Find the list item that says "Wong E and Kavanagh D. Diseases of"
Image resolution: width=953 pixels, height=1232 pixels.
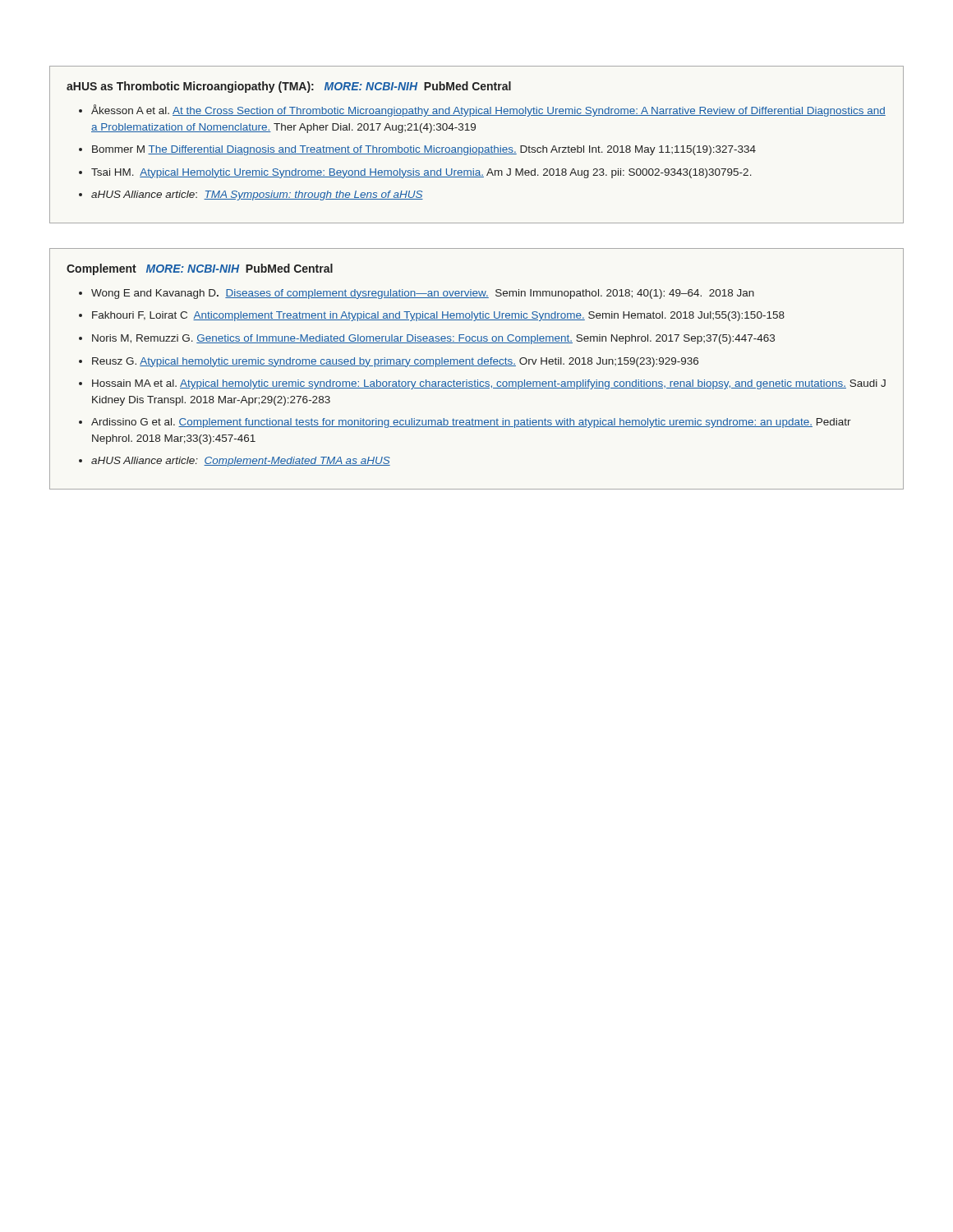[x=423, y=293]
